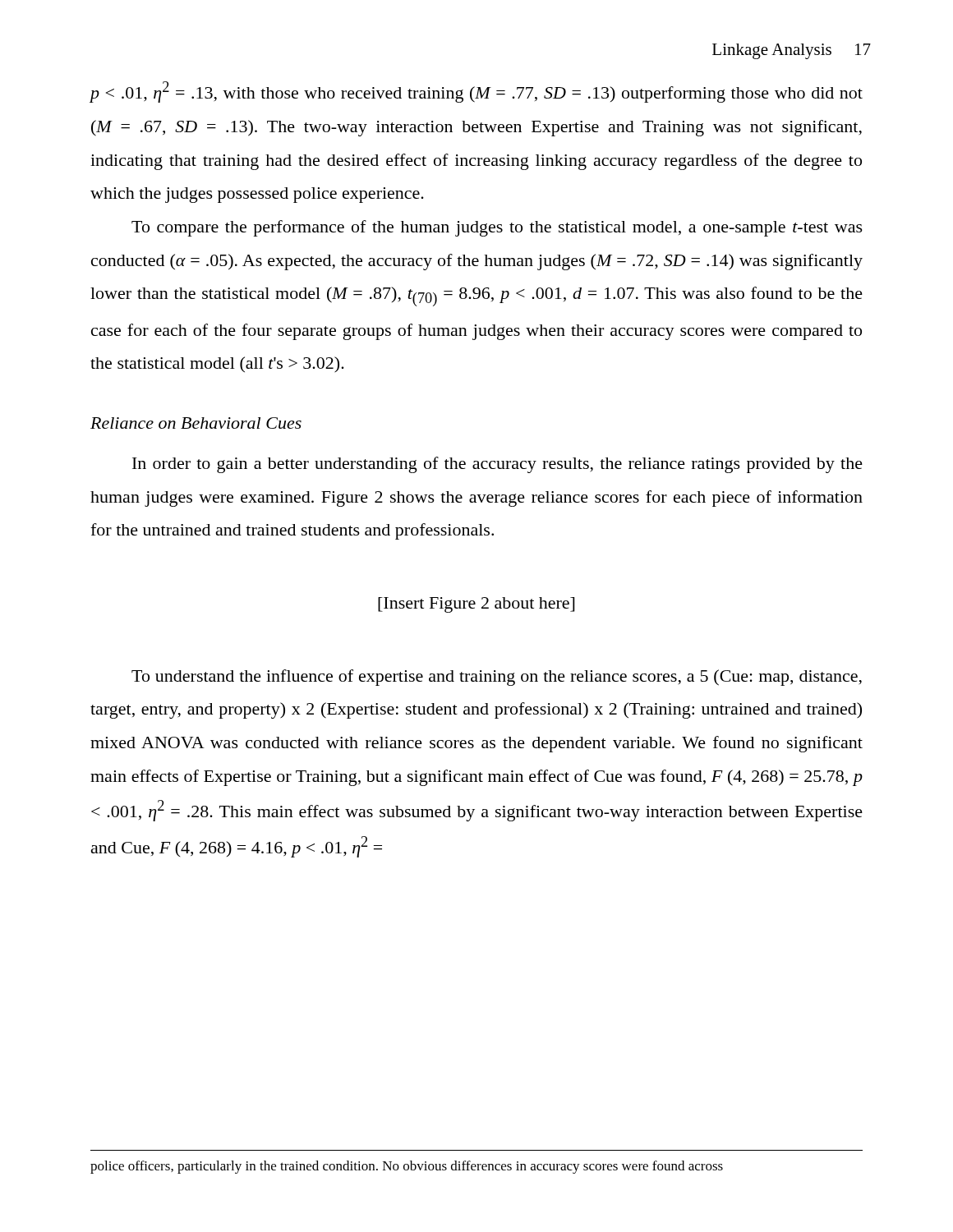This screenshot has height=1232, width=953.
Task: Locate the block of text that opens with "p < .01, η2 ="
Action: 476,141
